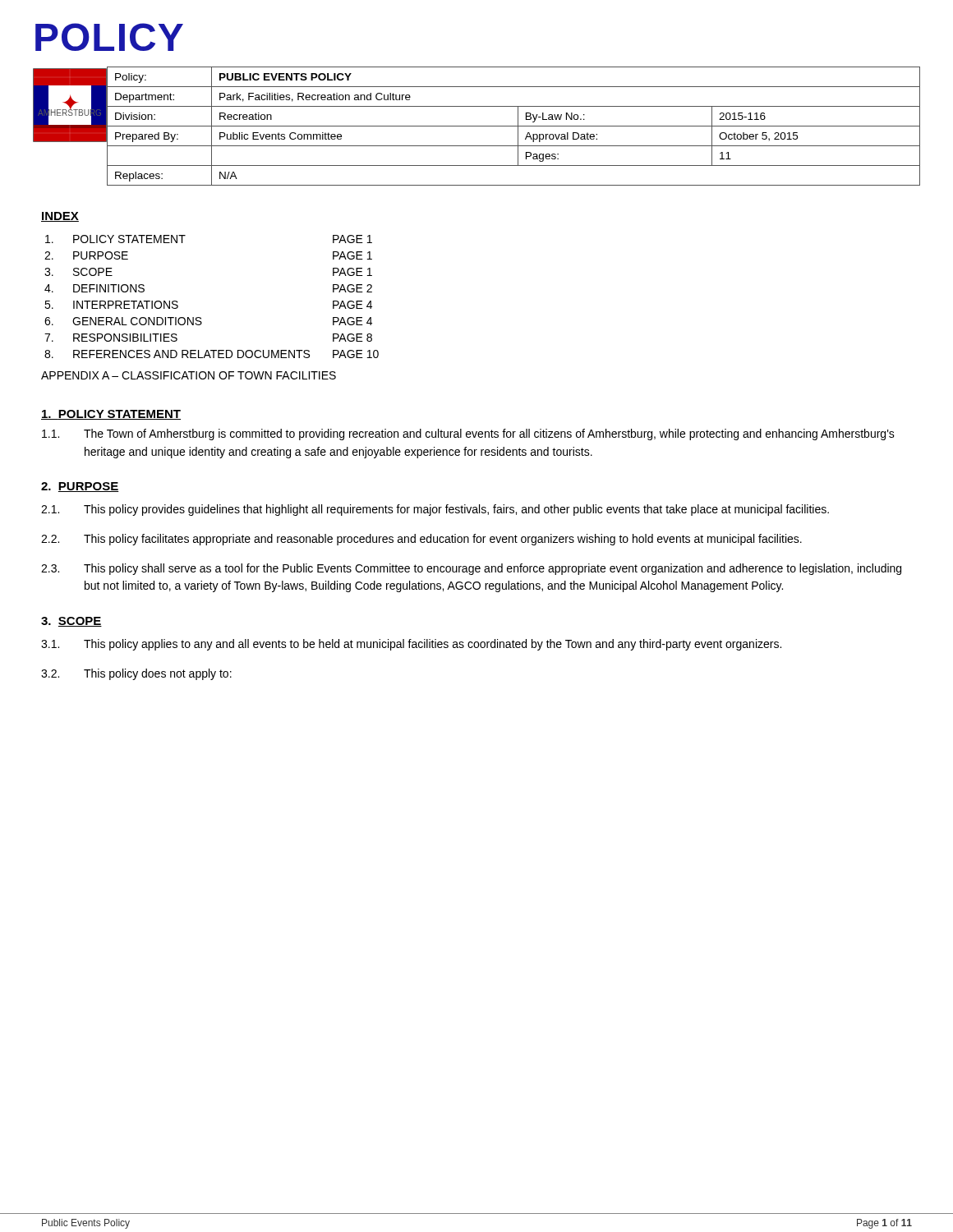Locate the text block that reads "1. This policy applies"
Viewport: 953px width, 1232px height.
476,645
